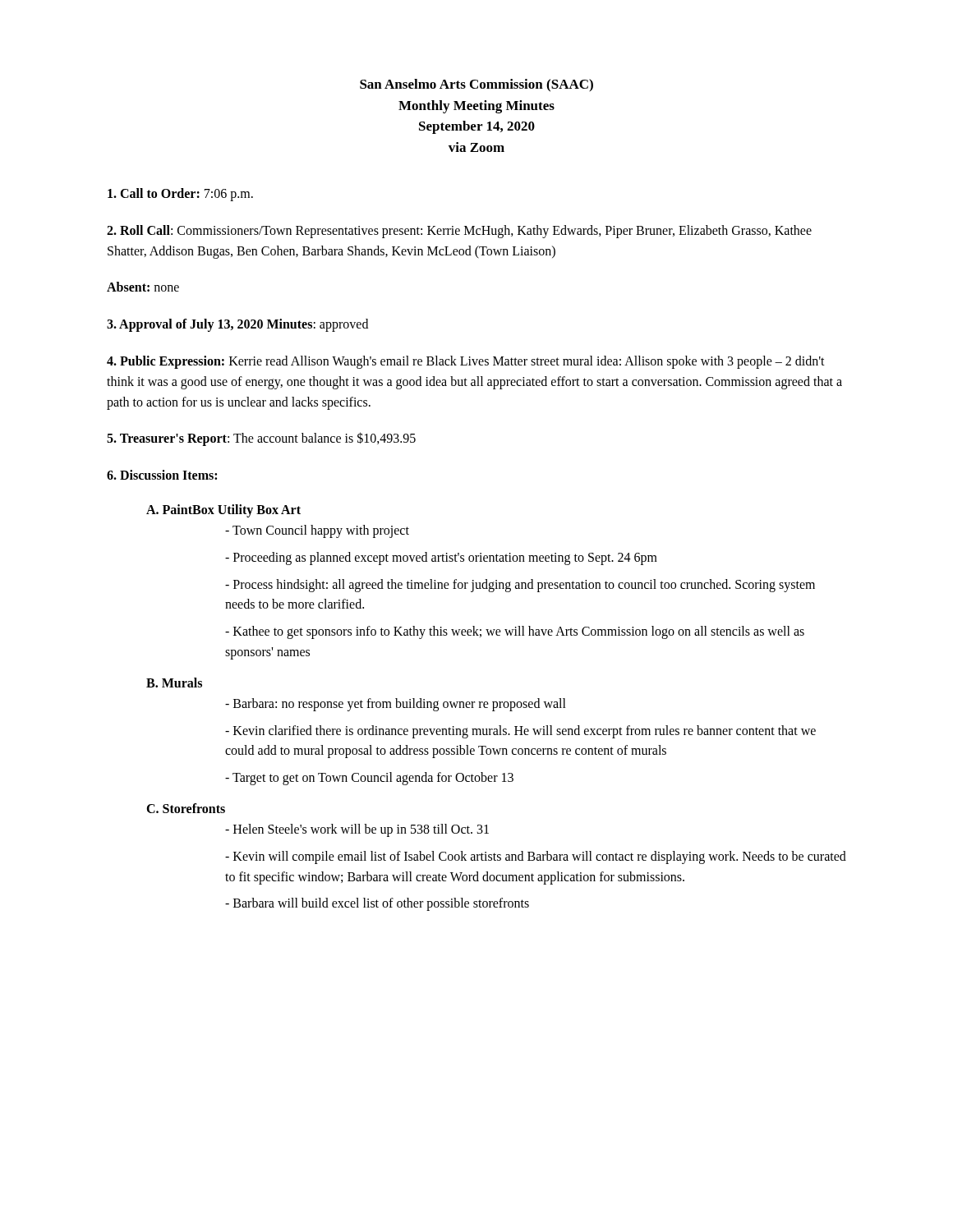This screenshot has height=1232, width=953.
Task: Select the text starting "San Anselmo Arts Commission"
Action: [476, 116]
